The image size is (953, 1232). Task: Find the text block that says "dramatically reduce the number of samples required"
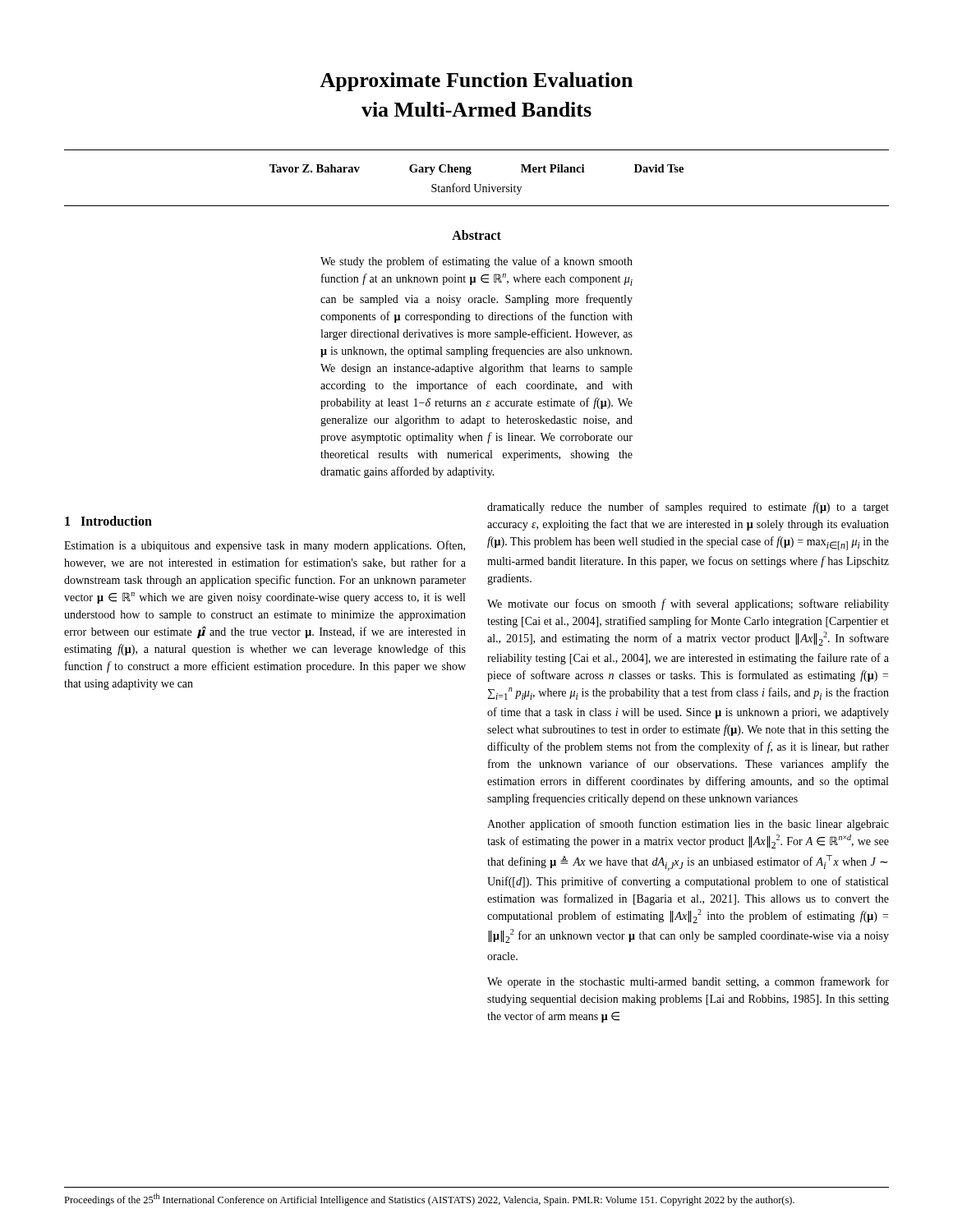tap(688, 543)
